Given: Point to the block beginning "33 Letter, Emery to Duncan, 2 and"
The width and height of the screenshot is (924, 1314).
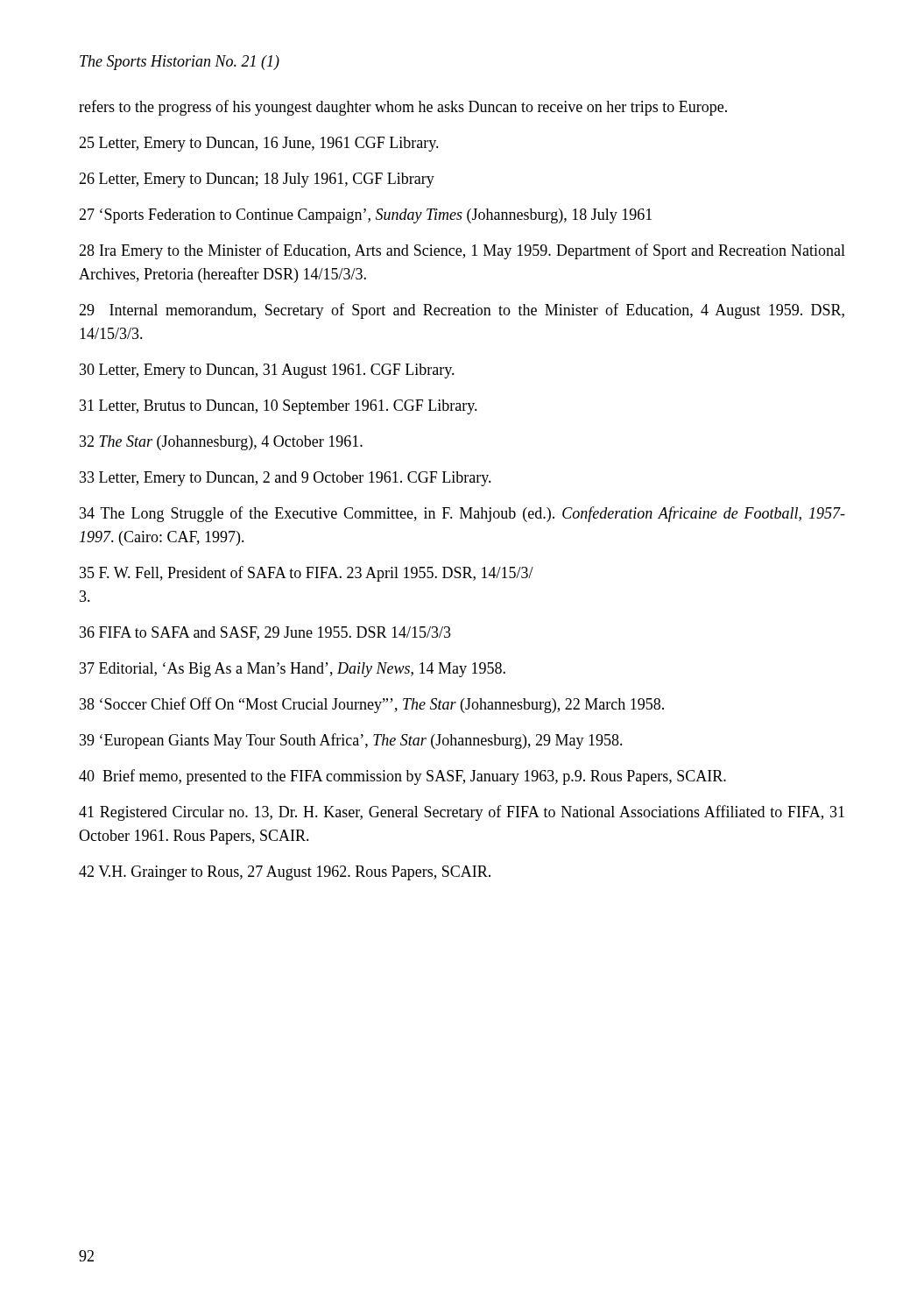Looking at the screenshot, I should [x=285, y=477].
